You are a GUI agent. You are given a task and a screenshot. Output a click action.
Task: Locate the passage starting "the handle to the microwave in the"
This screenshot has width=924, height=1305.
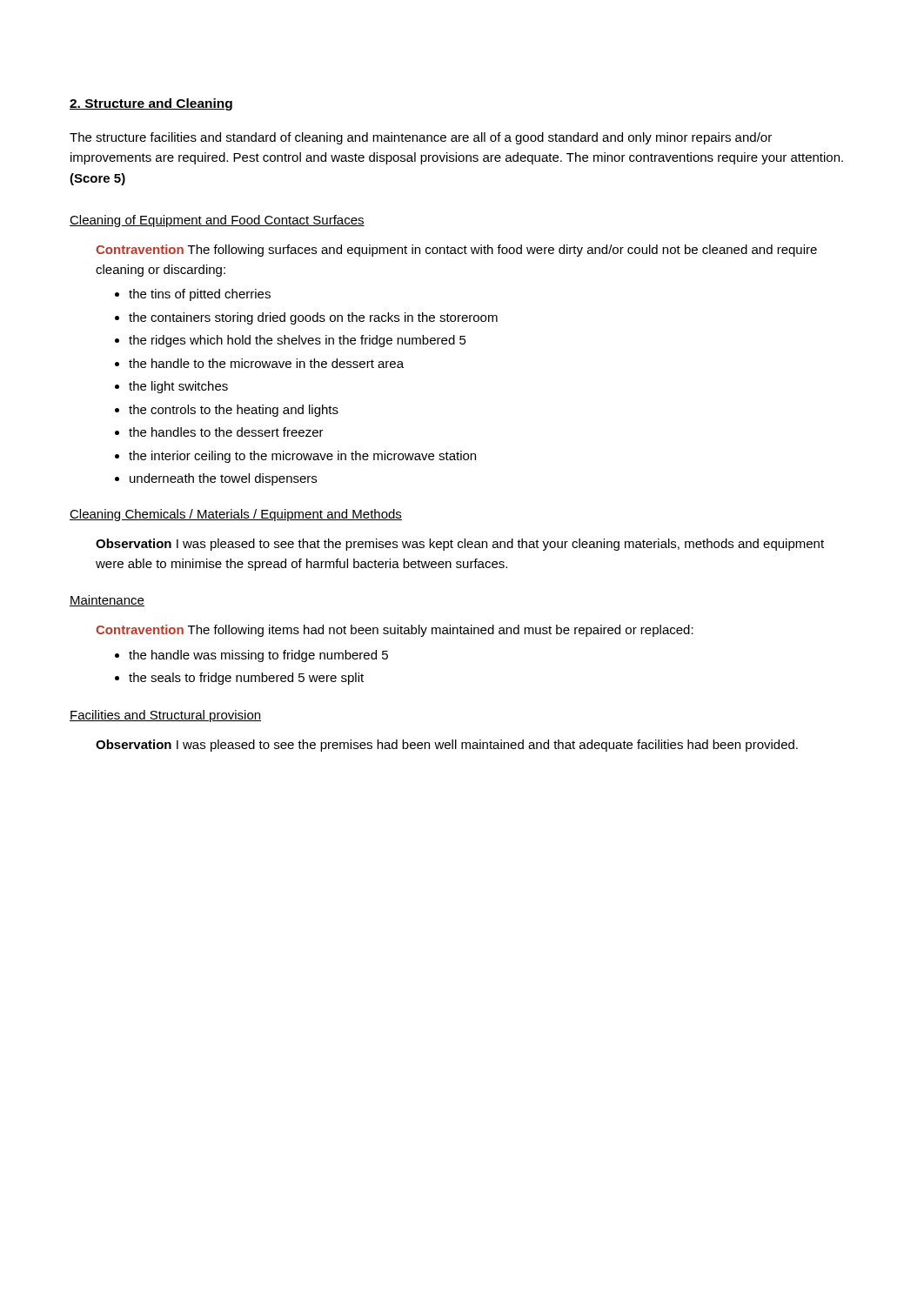pos(259,363)
